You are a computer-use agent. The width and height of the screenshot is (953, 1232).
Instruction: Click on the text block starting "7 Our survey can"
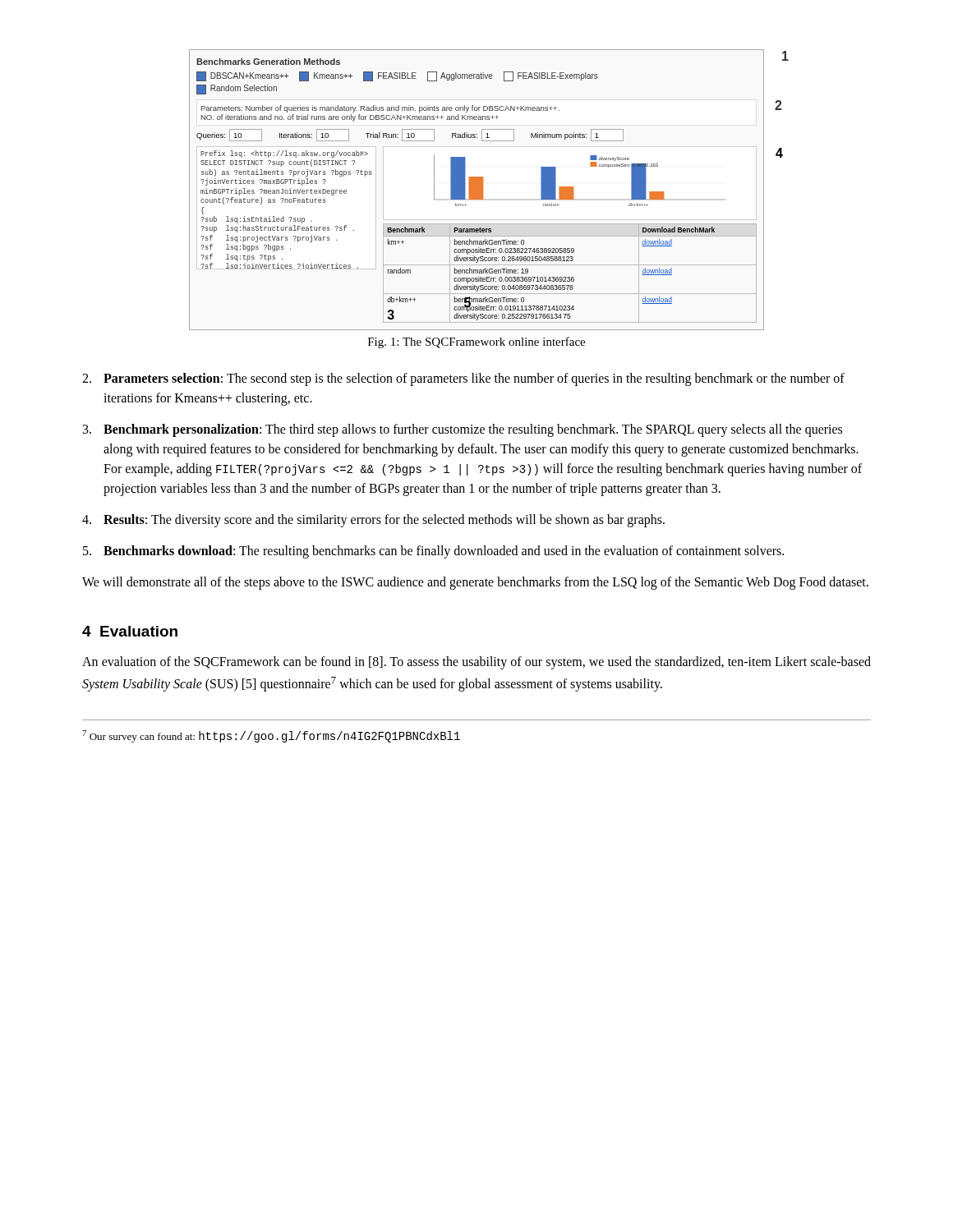(271, 736)
